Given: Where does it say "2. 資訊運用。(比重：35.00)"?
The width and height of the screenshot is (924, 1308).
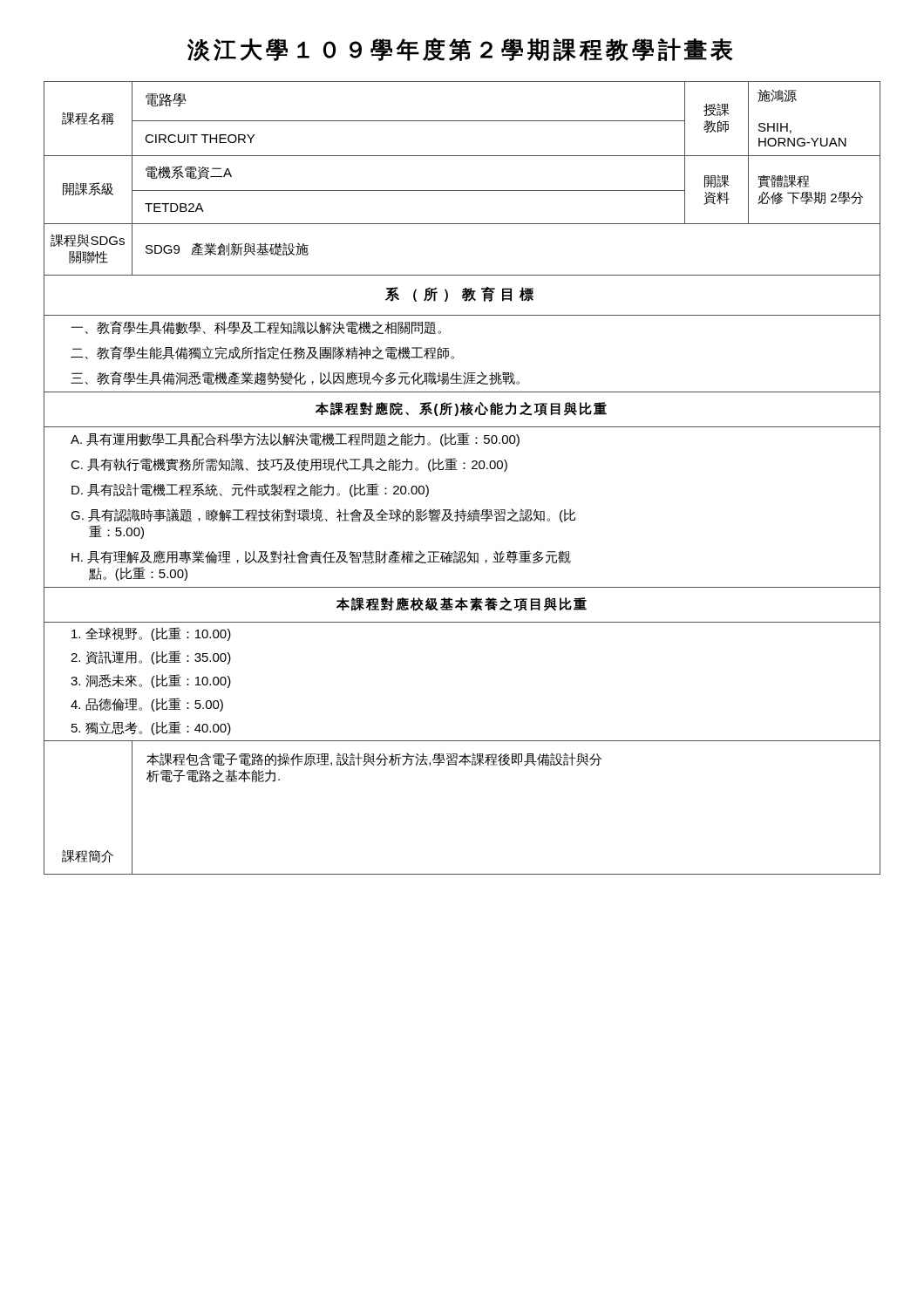Looking at the screenshot, I should click(x=151, y=657).
